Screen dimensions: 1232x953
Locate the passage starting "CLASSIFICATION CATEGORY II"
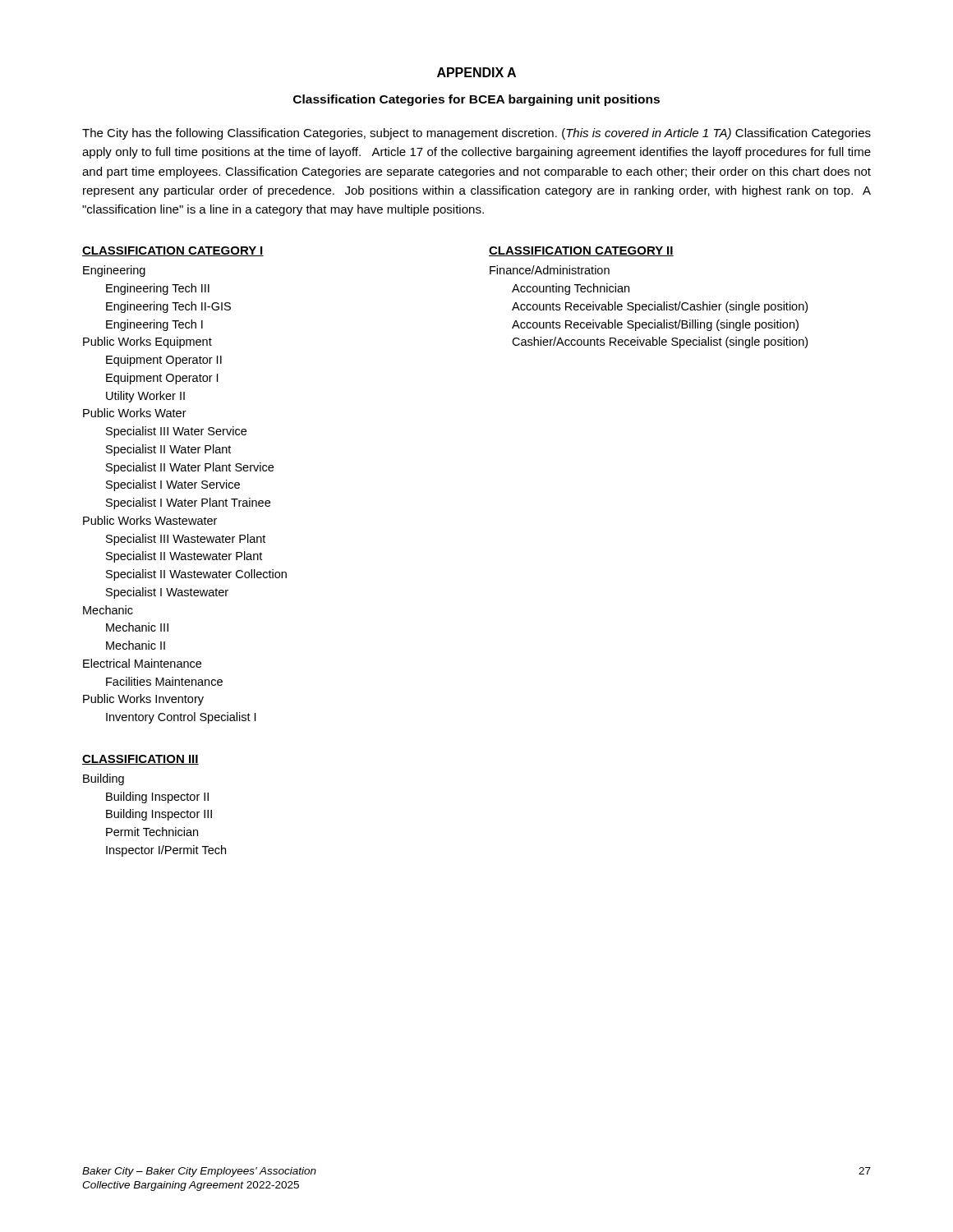tap(581, 250)
